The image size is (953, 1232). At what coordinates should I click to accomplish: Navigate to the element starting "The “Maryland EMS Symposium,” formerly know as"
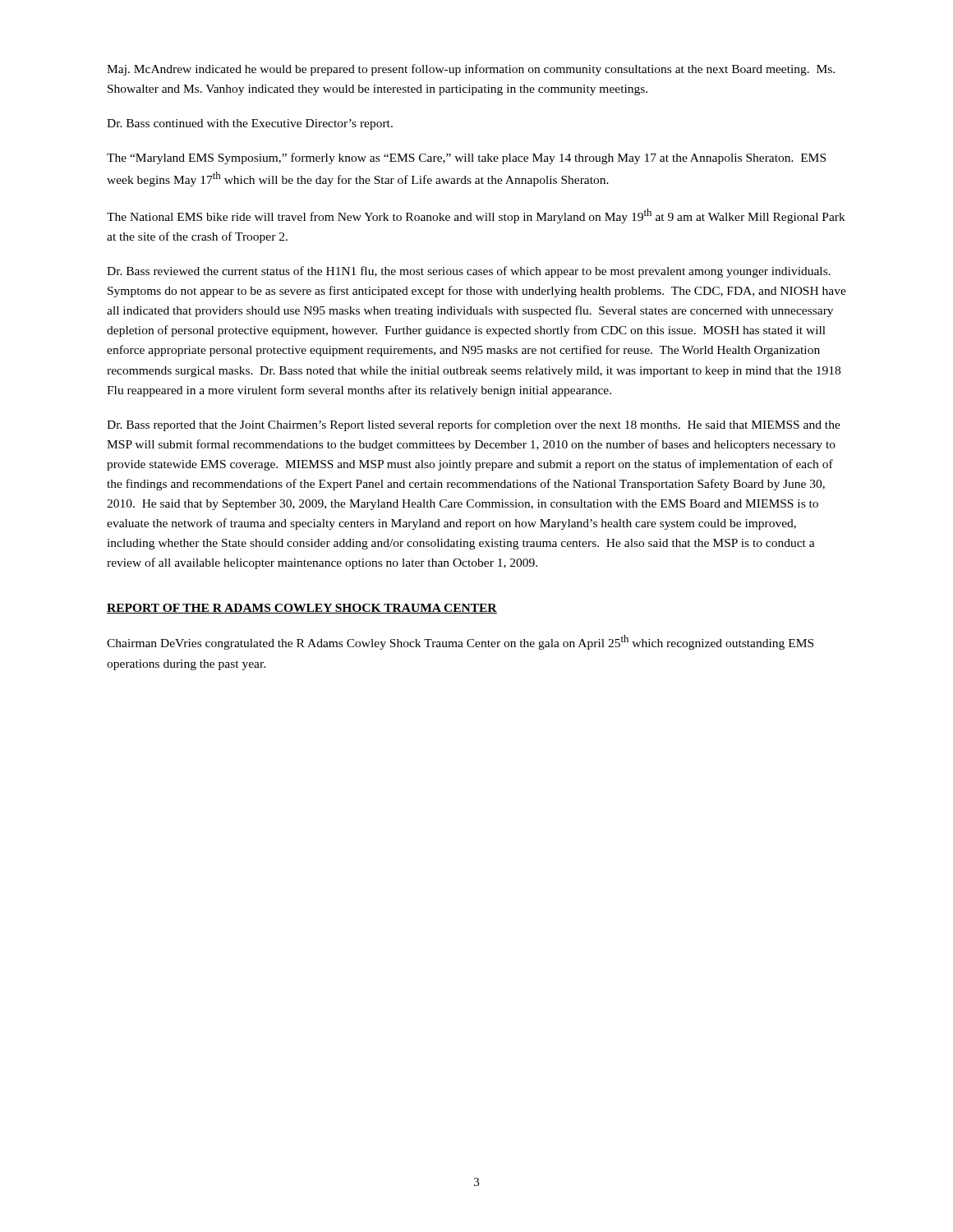point(467,168)
